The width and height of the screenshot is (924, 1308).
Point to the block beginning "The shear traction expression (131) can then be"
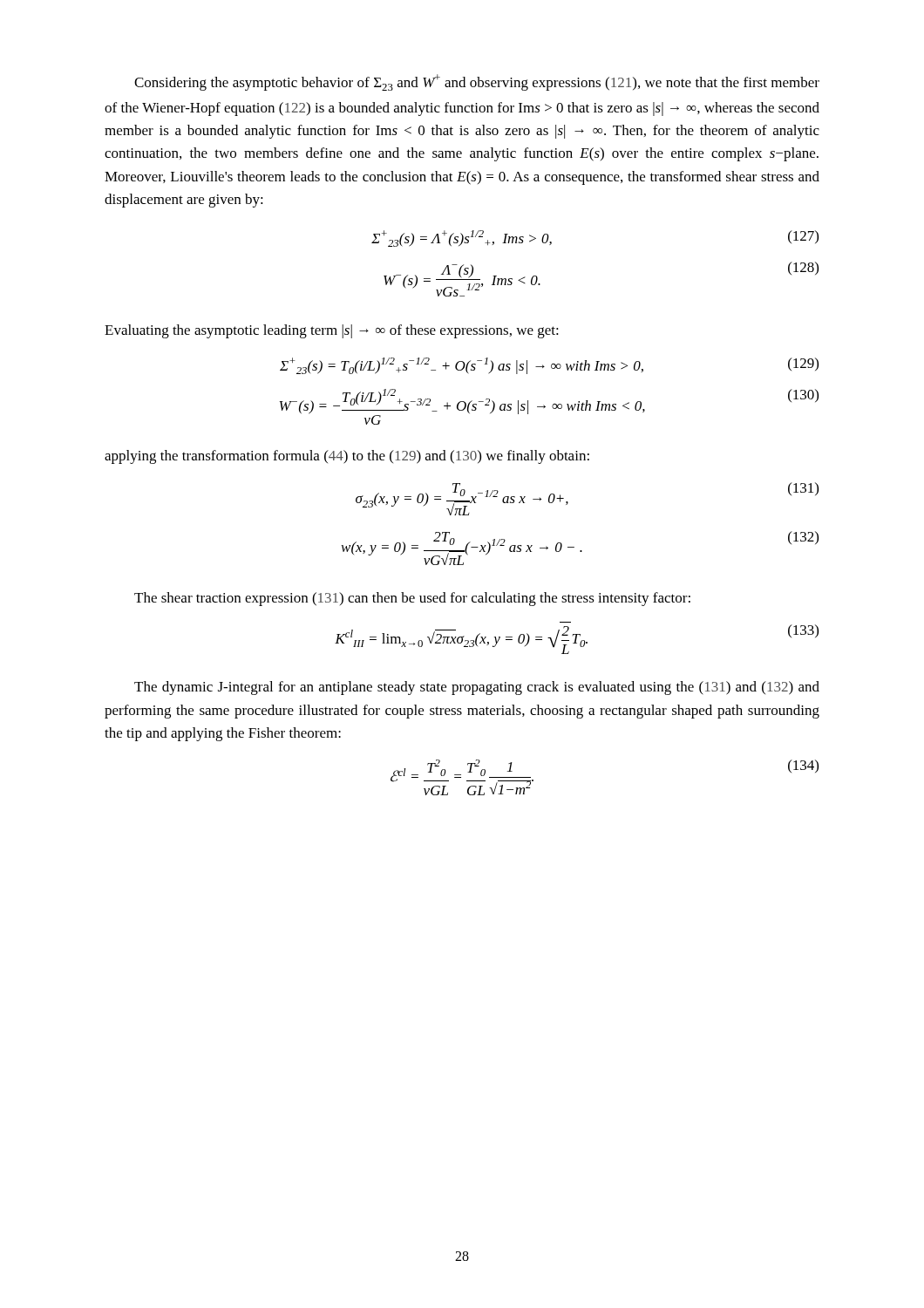click(462, 598)
